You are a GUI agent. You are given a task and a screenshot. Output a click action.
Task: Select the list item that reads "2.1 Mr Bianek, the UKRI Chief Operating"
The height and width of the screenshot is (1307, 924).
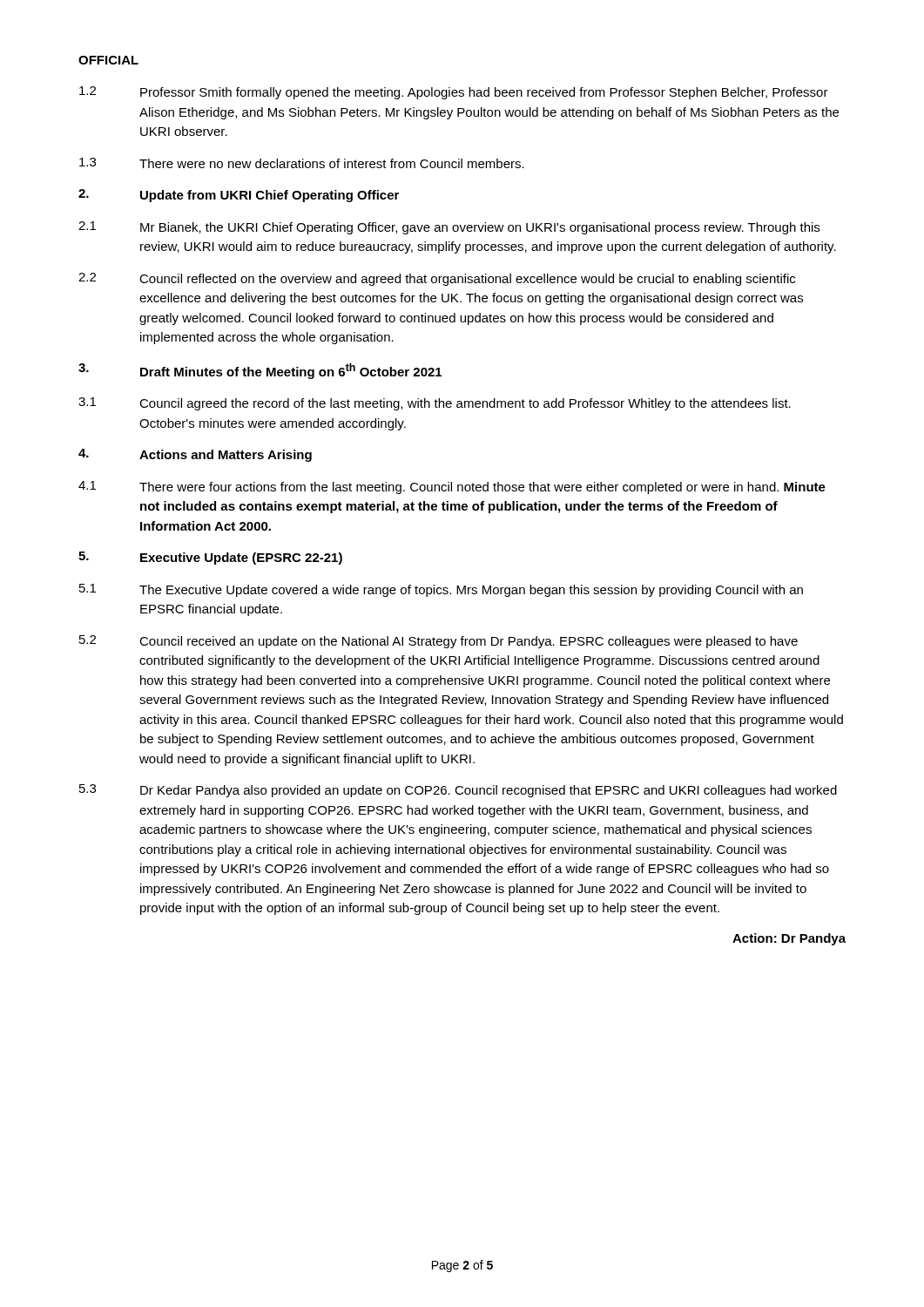tap(462, 237)
